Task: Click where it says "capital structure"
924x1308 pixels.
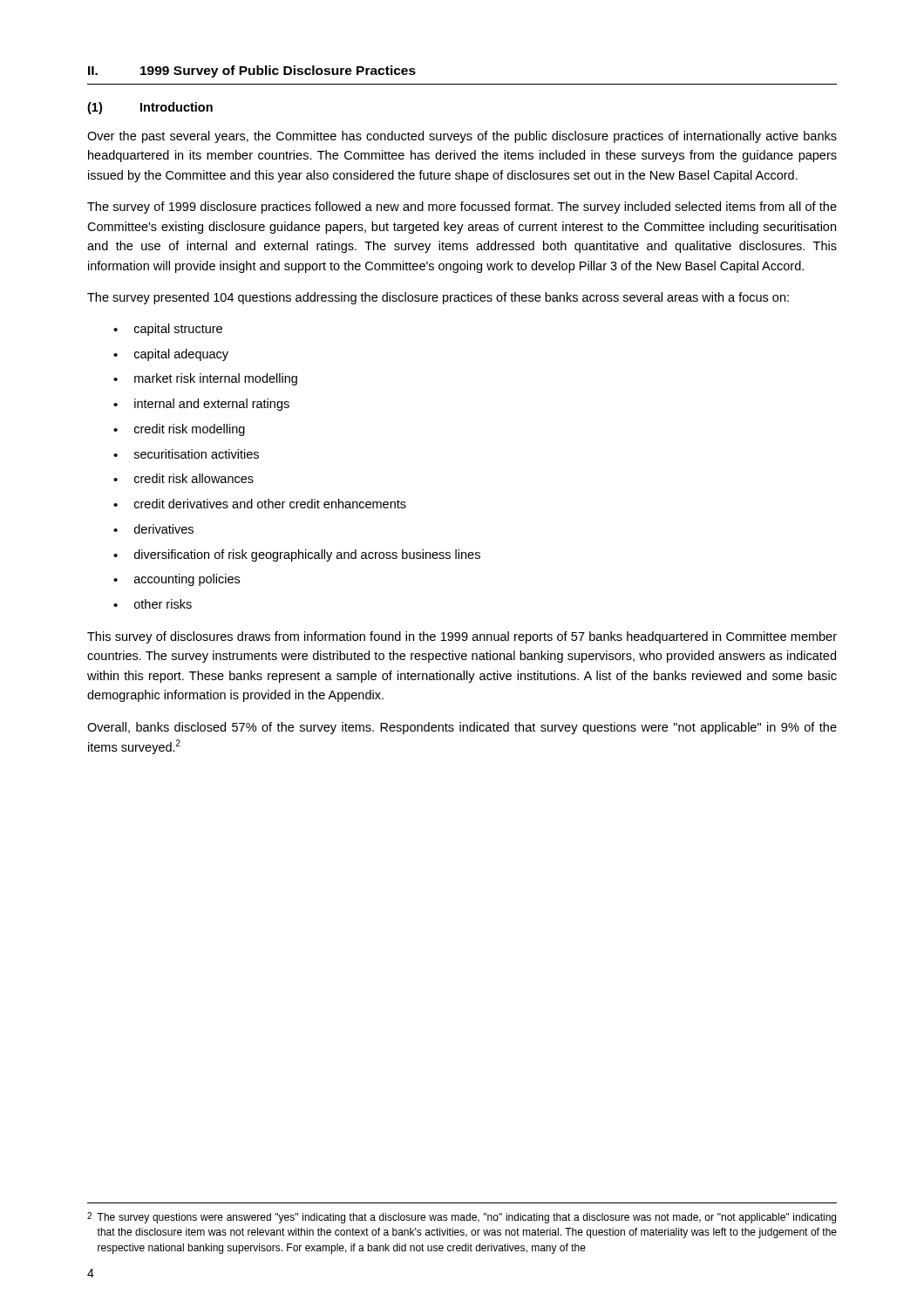Action: 168,330
